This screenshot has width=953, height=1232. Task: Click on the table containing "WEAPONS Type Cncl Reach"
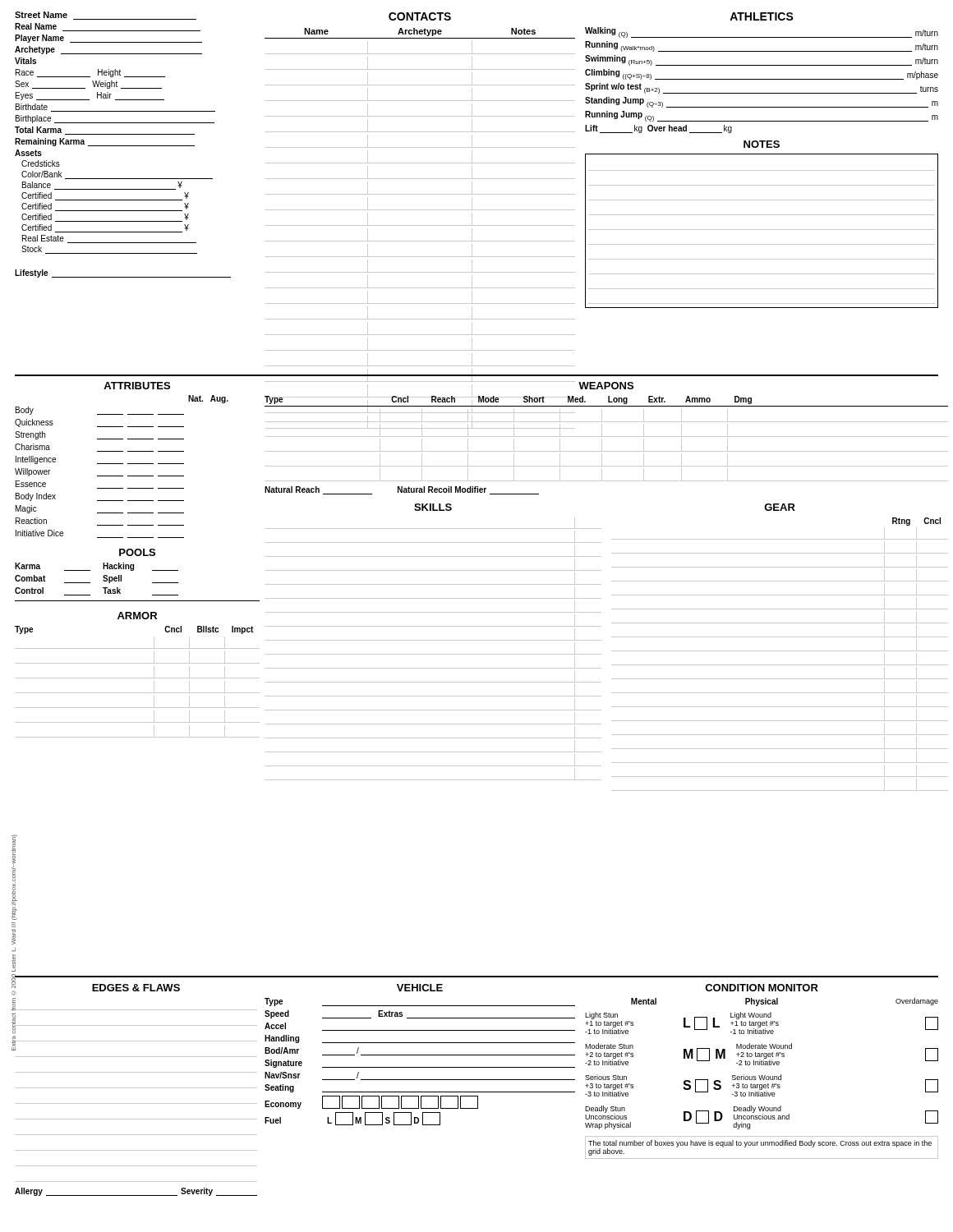point(606,586)
